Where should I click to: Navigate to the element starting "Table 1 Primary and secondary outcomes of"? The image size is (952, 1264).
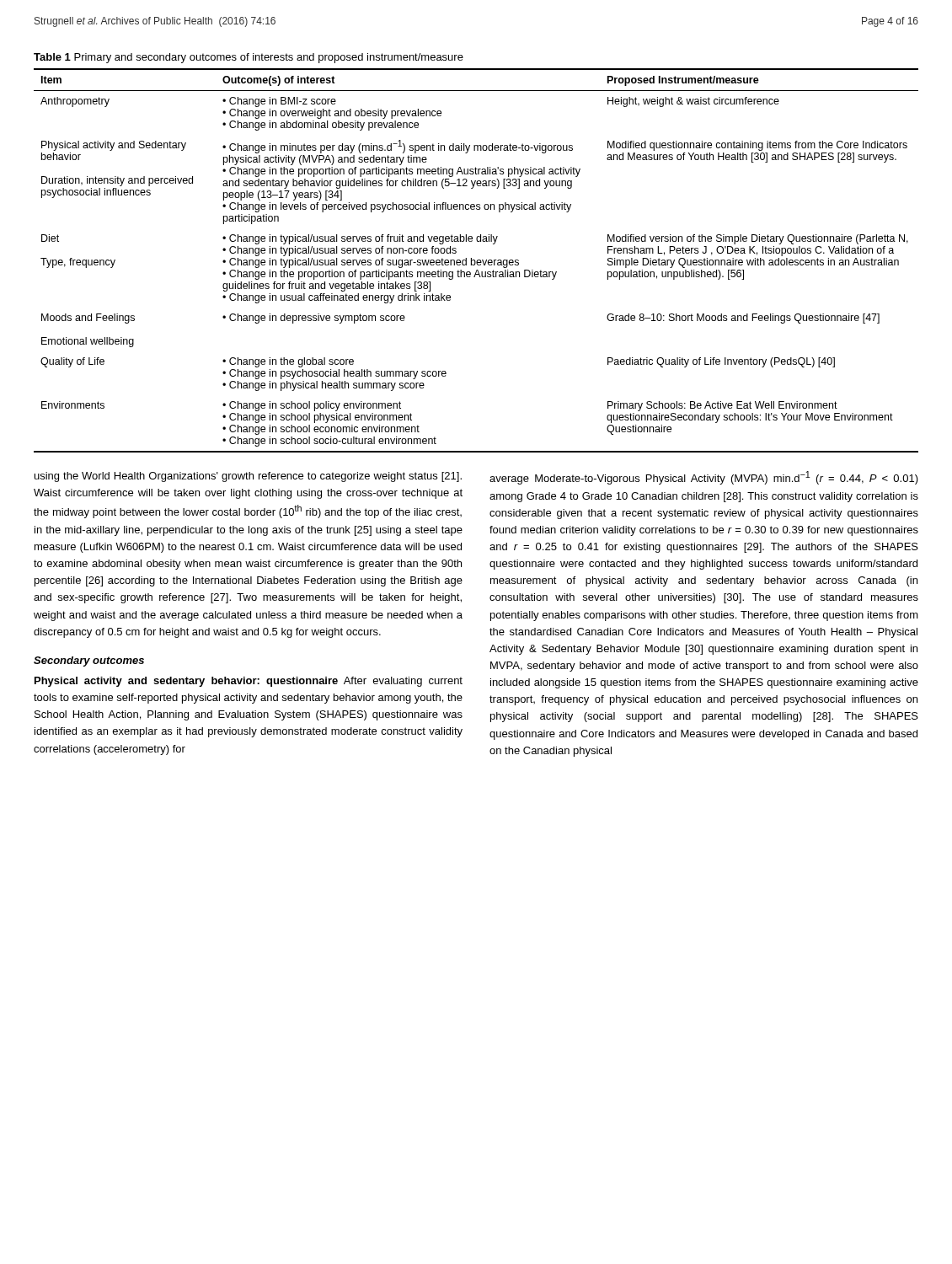[249, 57]
